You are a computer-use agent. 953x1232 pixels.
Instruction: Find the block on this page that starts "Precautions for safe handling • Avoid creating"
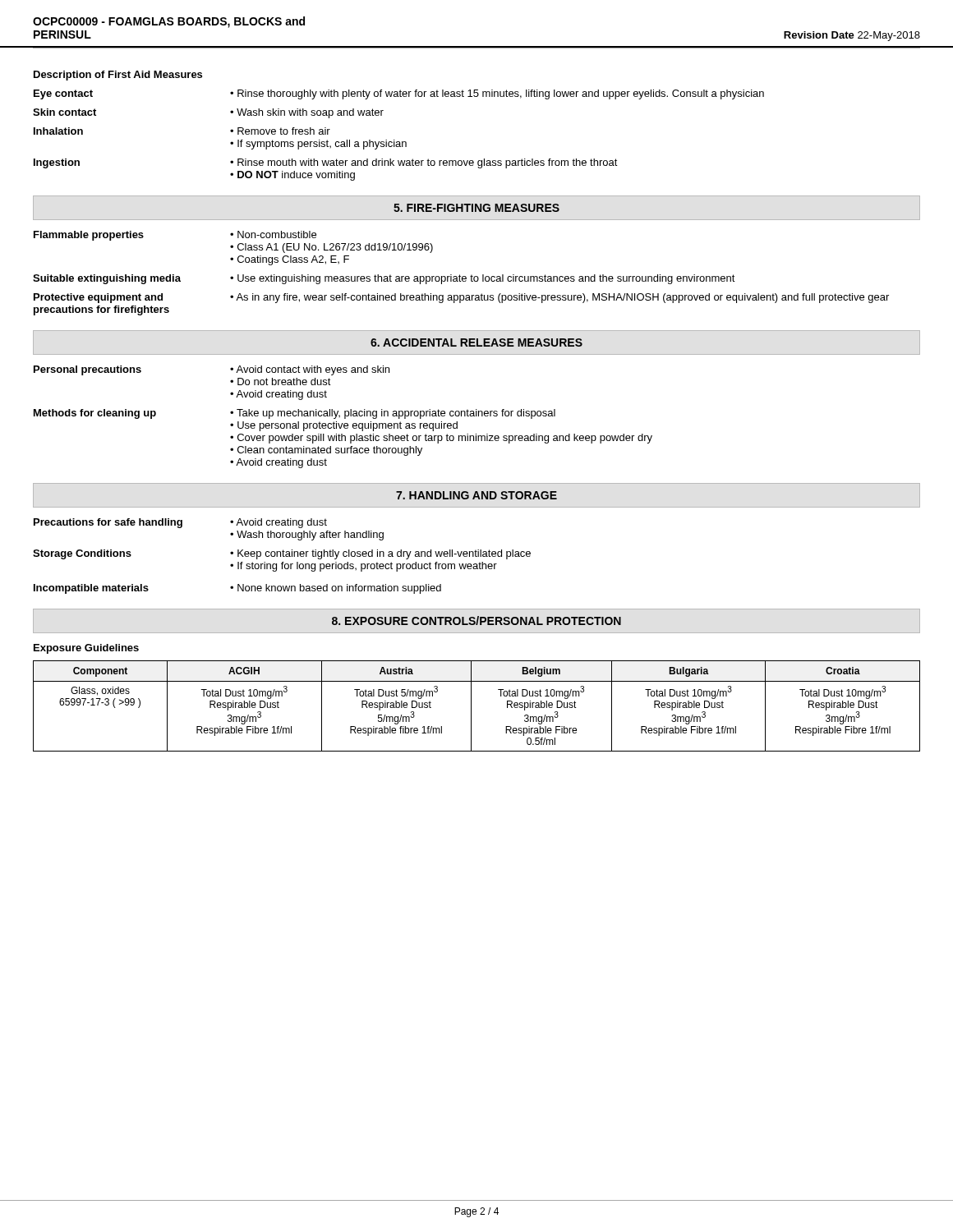pyautogui.click(x=180, y=523)
